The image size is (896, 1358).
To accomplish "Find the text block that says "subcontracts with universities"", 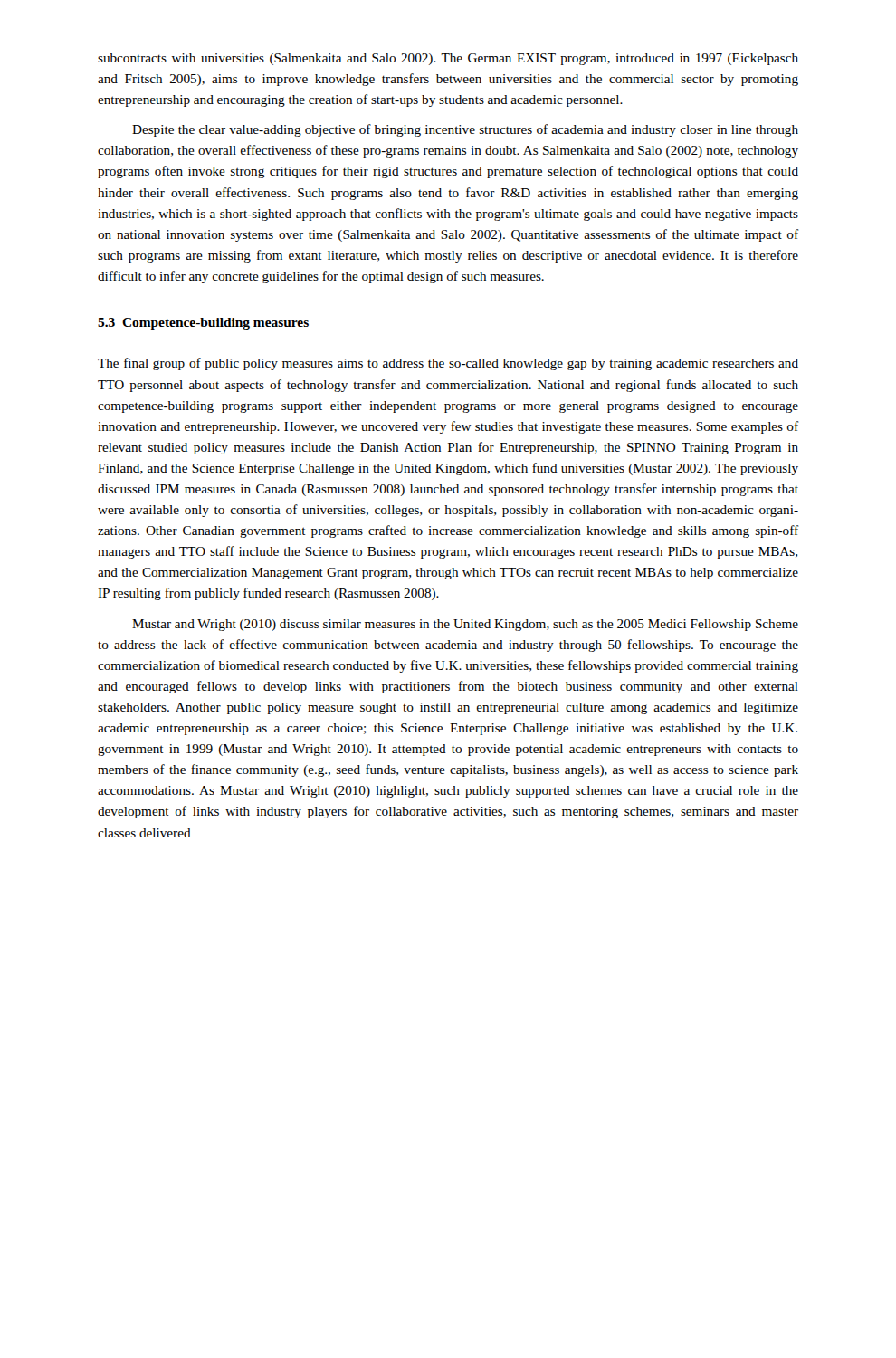I will click(448, 167).
